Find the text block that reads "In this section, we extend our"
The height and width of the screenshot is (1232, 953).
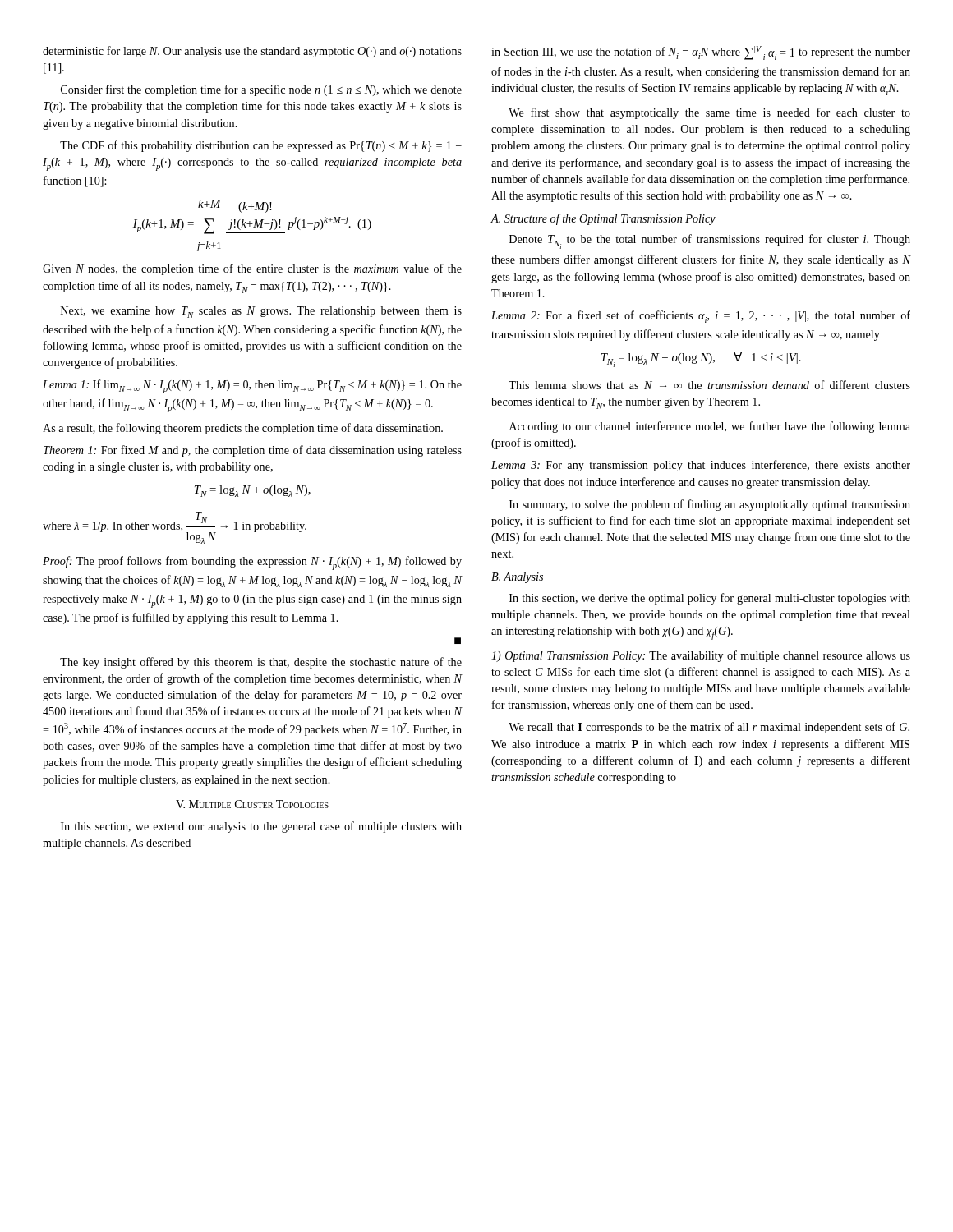(x=252, y=834)
